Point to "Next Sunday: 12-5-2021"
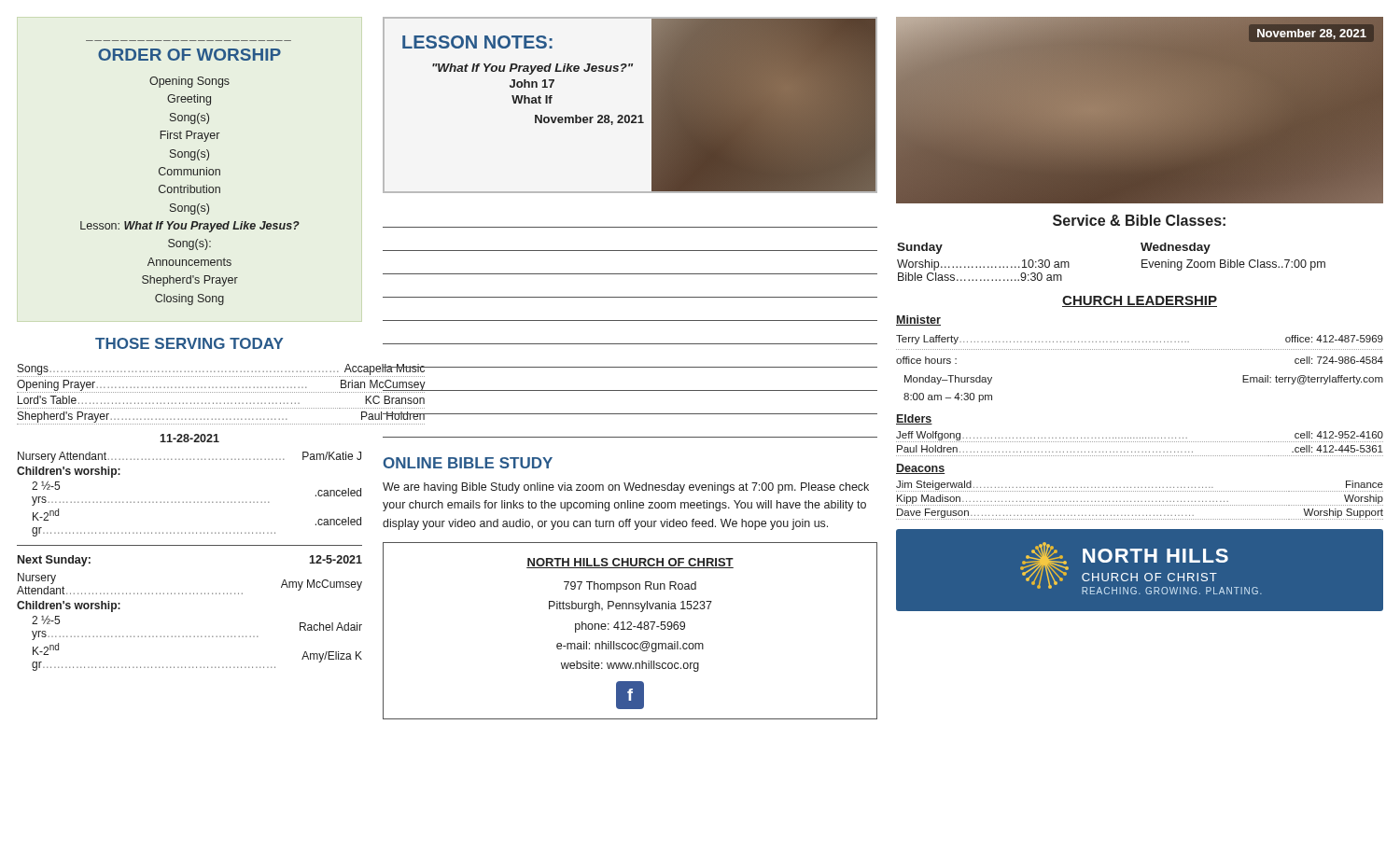Image resolution: width=1400 pixels, height=850 pixels. 53,561
